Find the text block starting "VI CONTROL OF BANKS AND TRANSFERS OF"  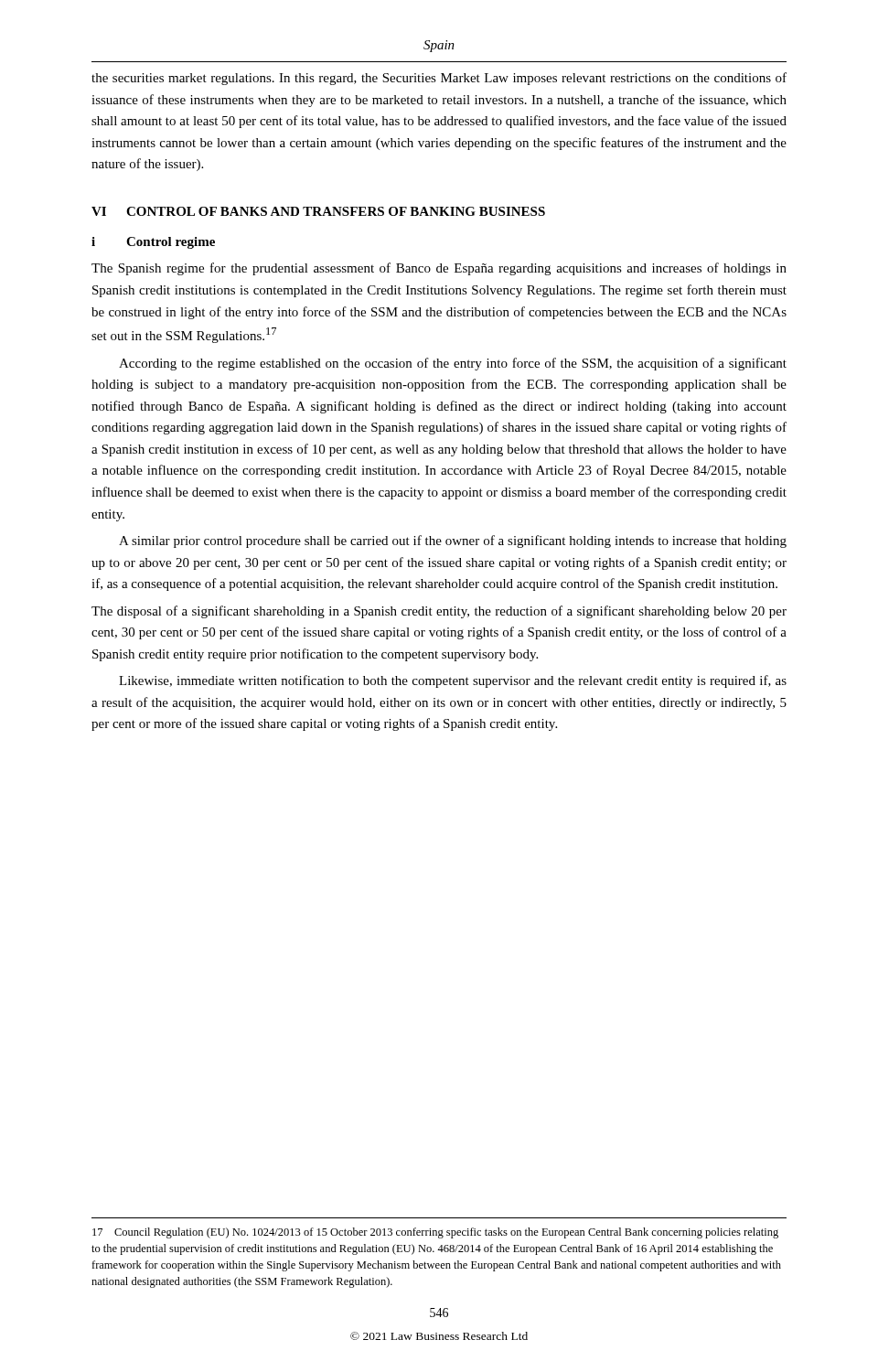[318, 212]
